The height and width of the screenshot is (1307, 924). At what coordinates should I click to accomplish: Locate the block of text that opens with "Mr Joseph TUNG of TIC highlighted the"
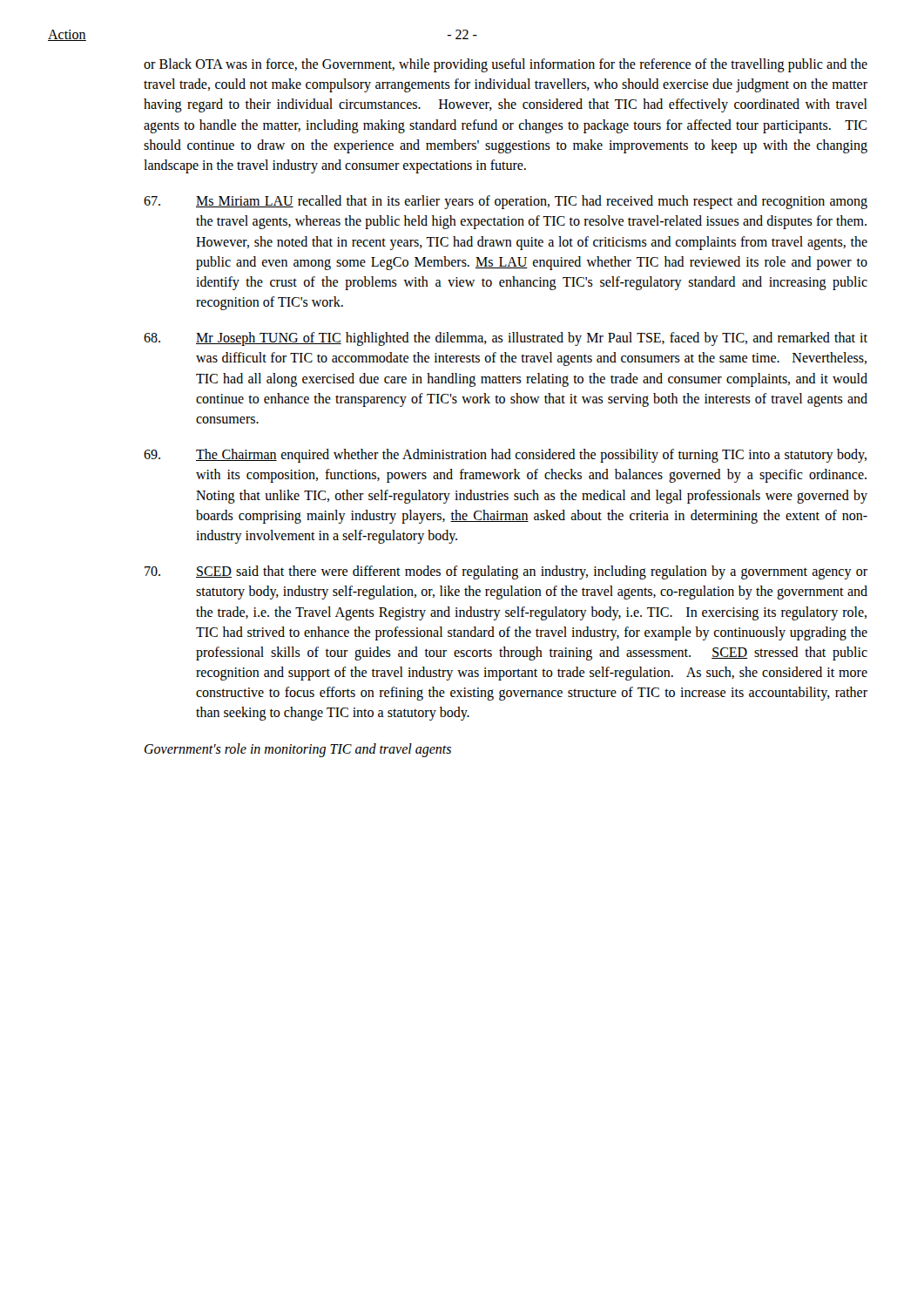506,378
